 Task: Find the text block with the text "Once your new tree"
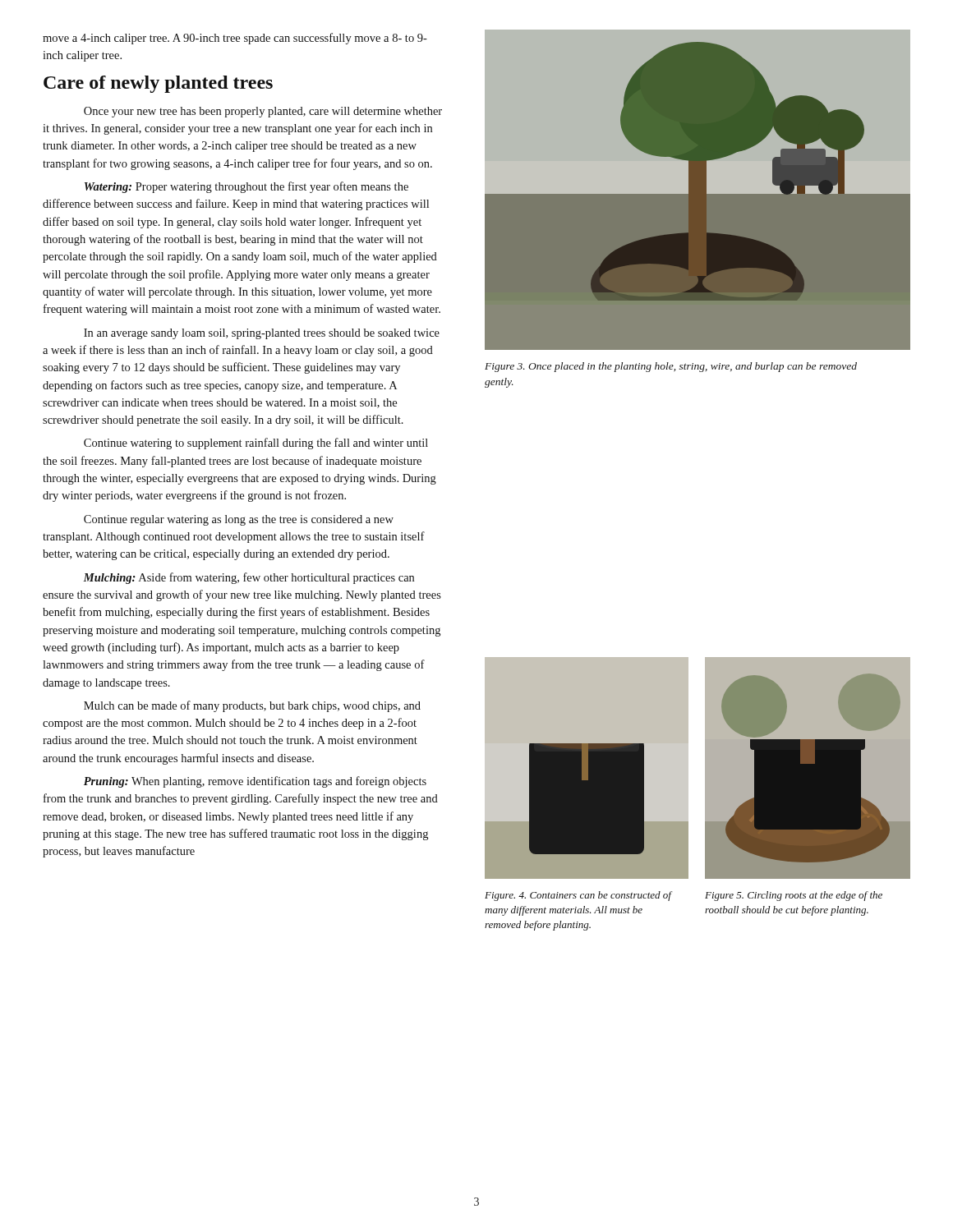click(x=242, y=137)
